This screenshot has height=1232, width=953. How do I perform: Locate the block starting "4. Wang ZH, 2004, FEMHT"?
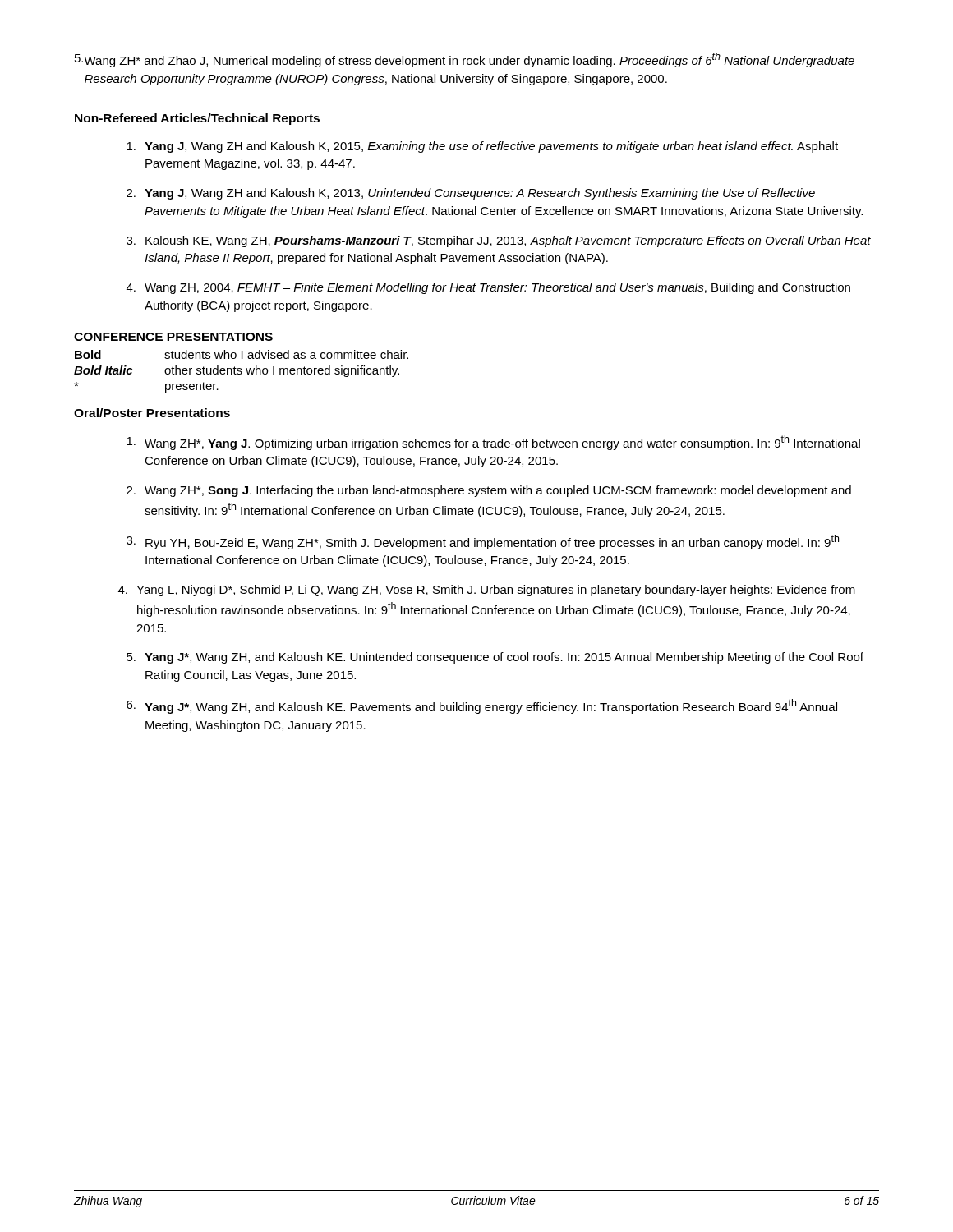[492, 296]
